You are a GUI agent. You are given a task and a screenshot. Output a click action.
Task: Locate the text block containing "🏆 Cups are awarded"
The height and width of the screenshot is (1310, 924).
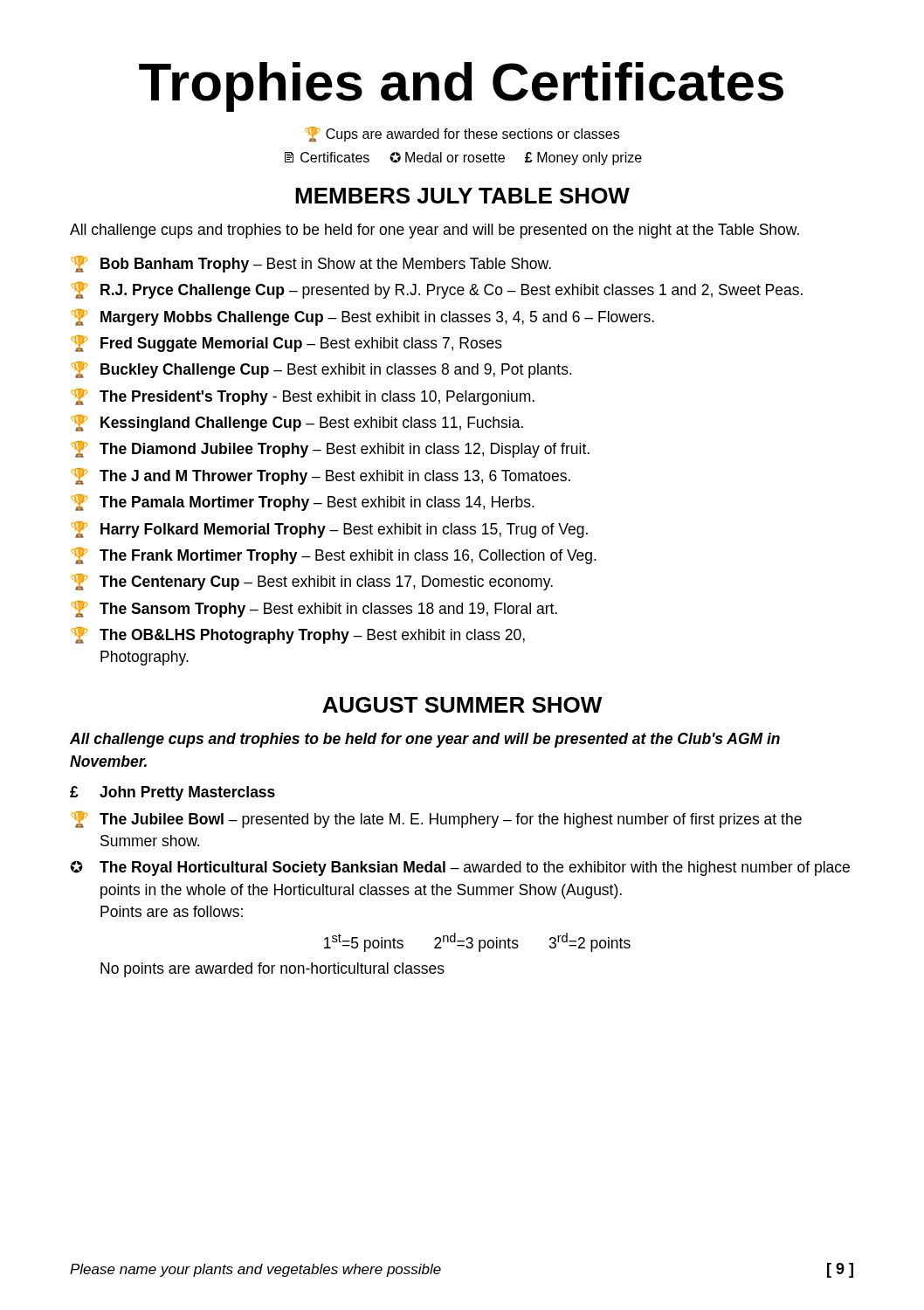click(462, 146)
